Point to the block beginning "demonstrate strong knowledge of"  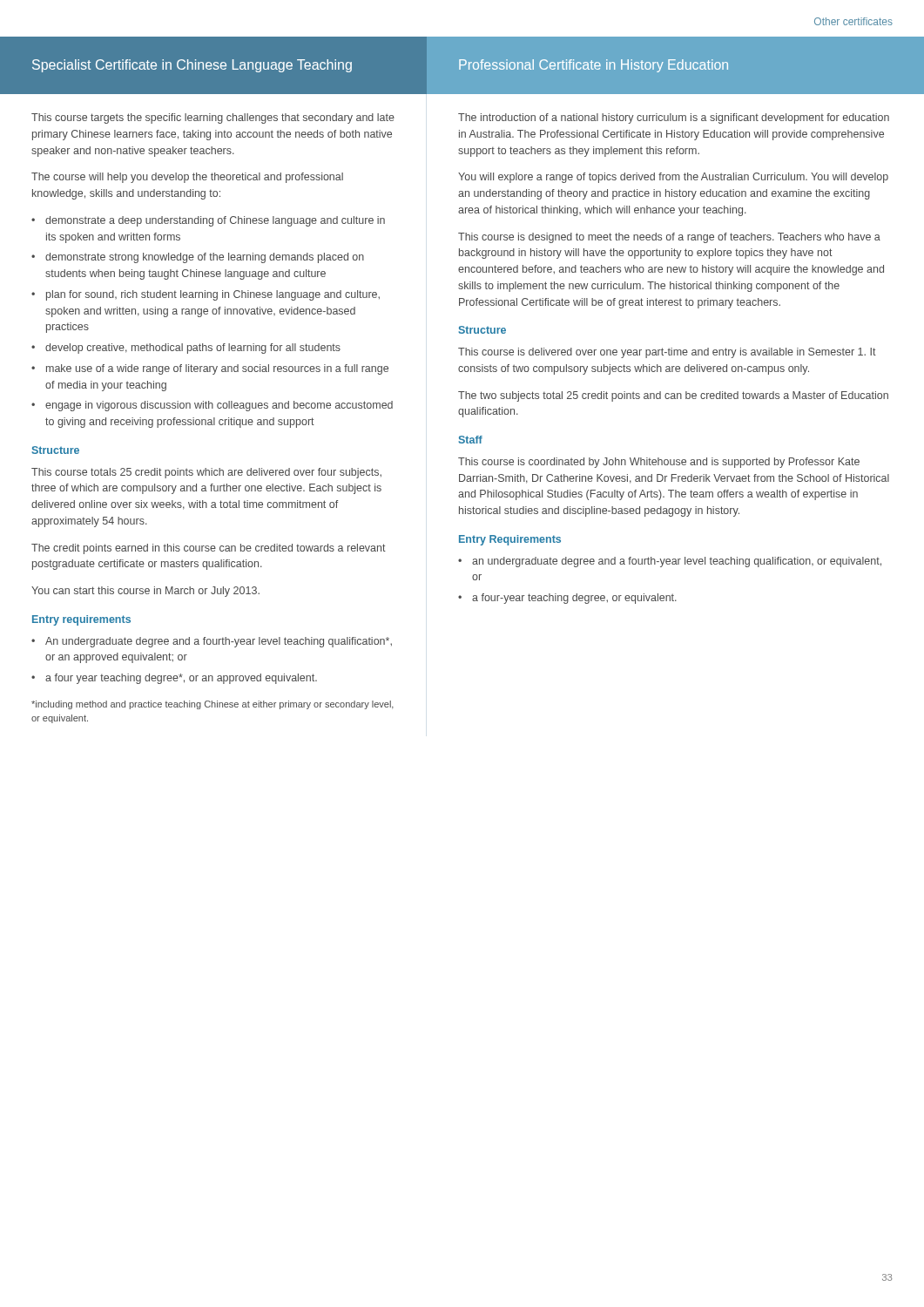[x=213, y=266]
